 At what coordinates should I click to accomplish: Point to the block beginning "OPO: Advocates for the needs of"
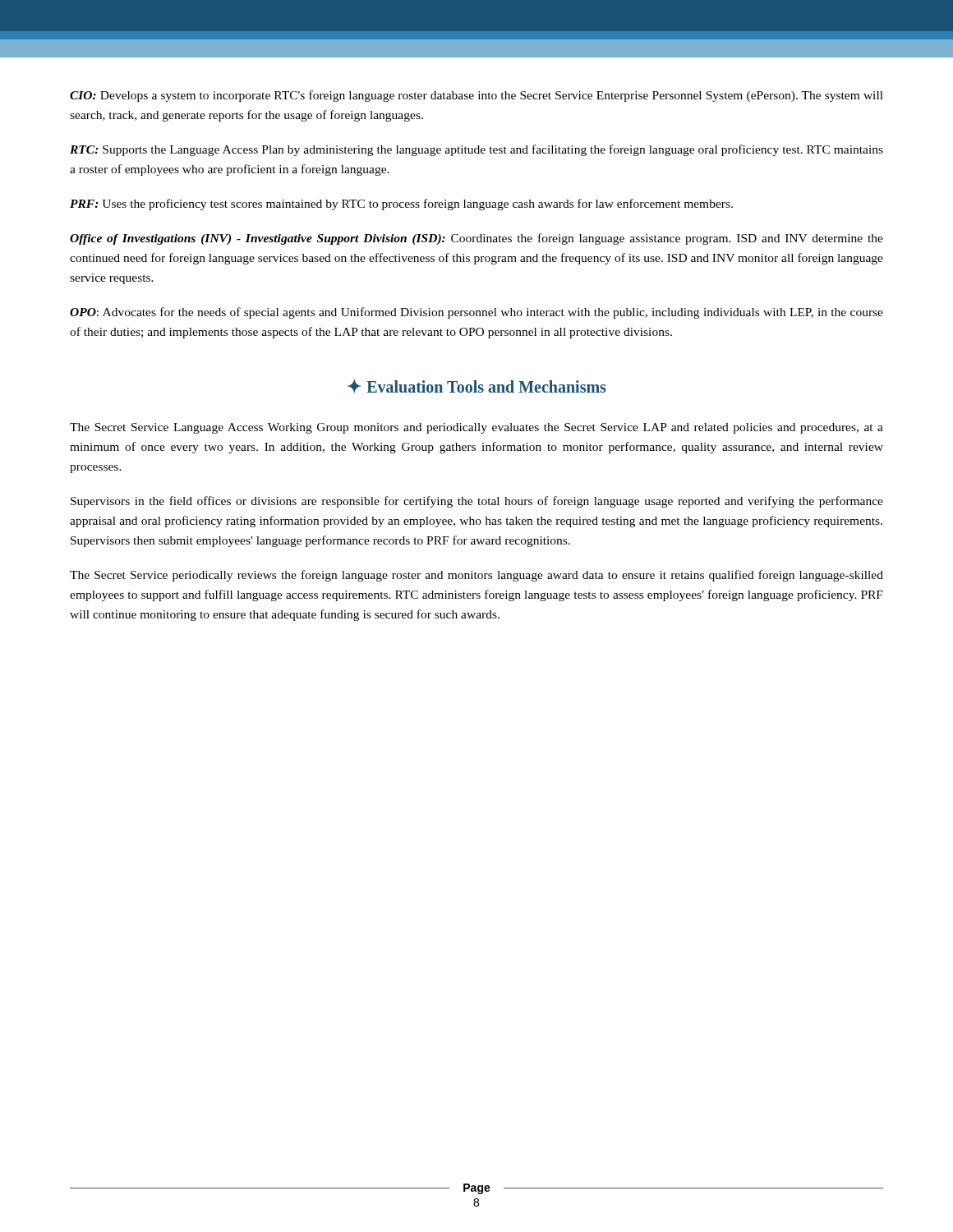pos(476,322)
